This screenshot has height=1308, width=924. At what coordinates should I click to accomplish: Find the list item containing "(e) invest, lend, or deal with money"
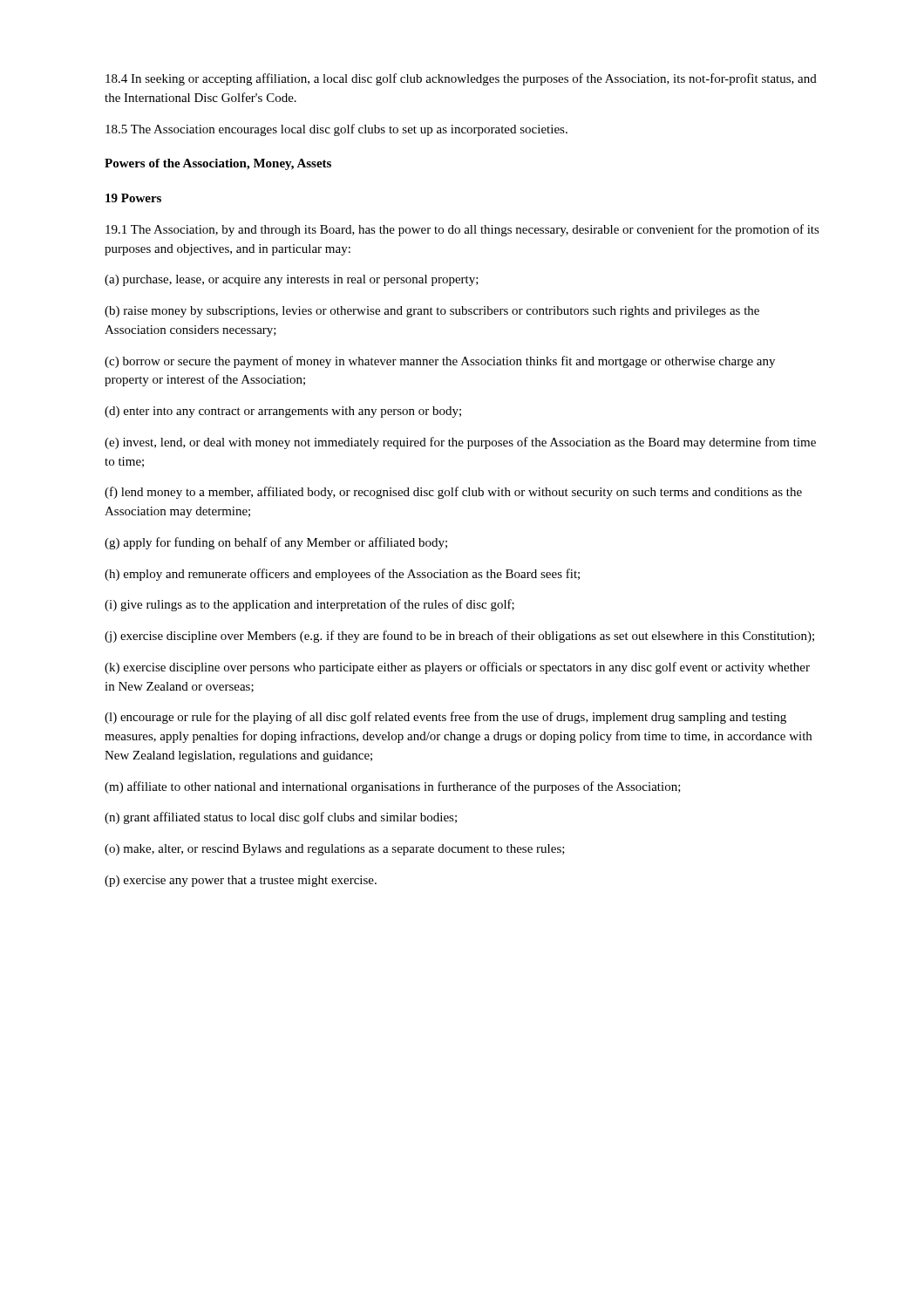click(460, 451)
